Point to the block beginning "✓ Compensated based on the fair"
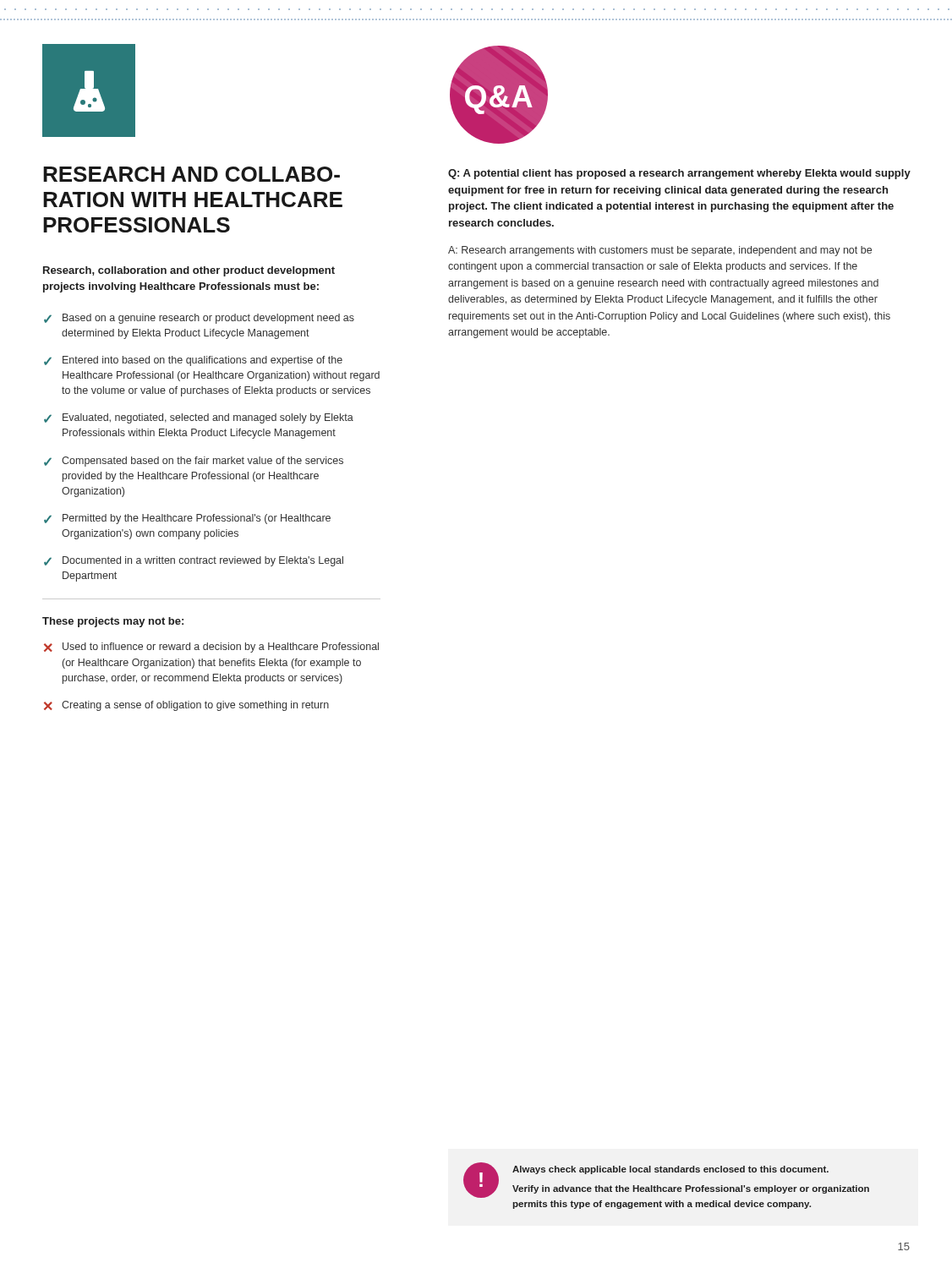 pyautogui.click(x=211, y=476)
